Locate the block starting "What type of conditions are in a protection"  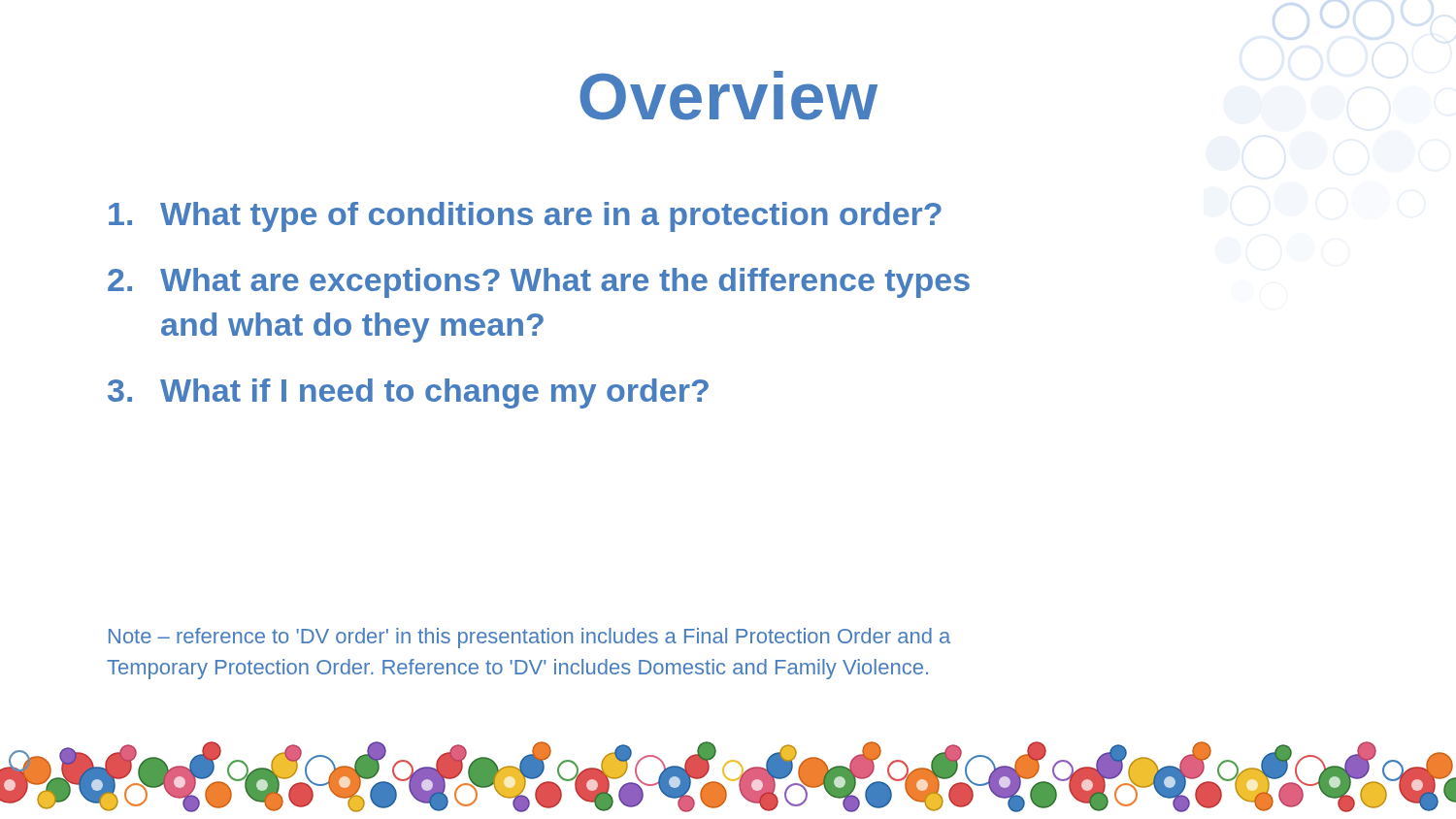pos(525,214)
